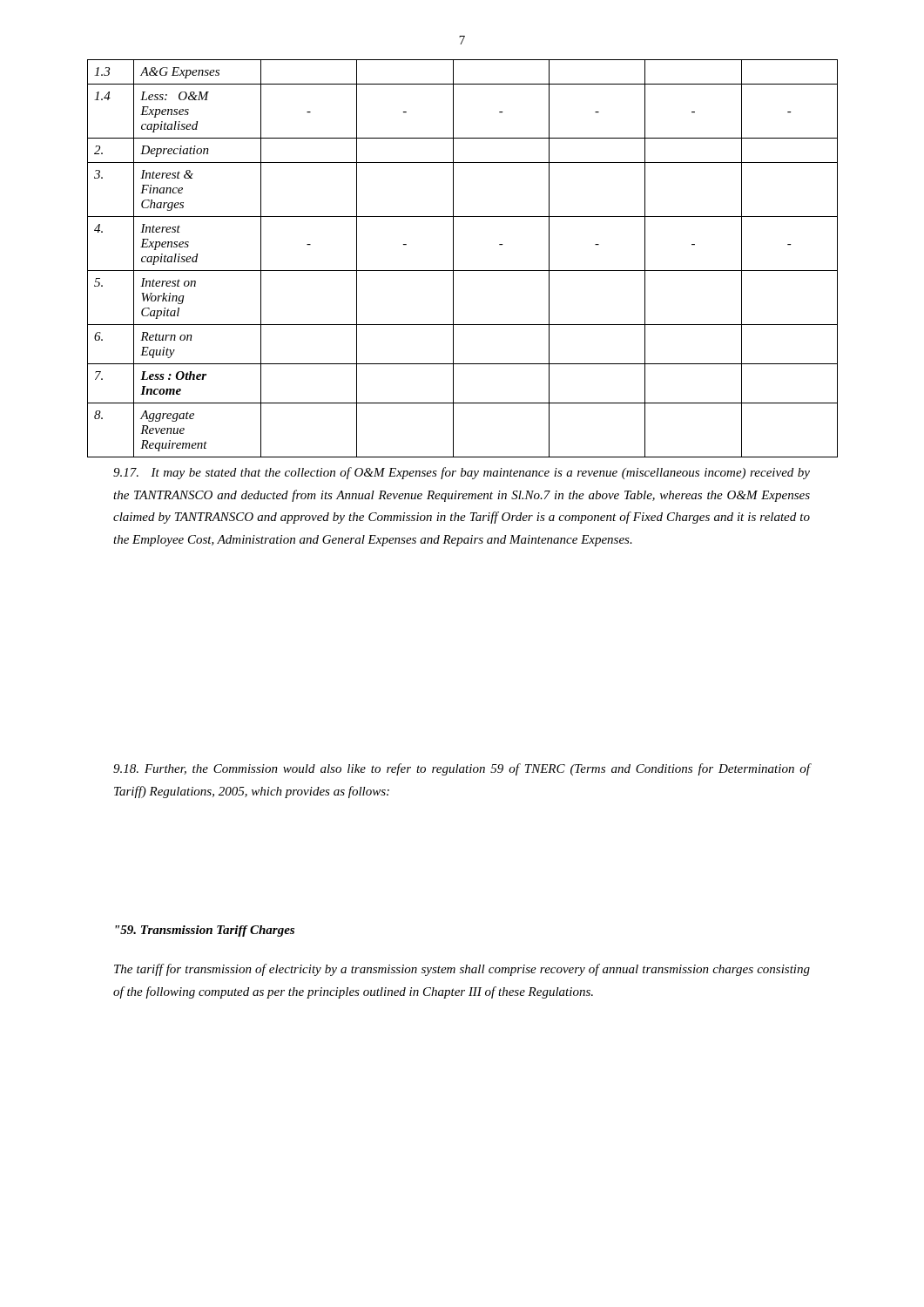
Task: Locate the table
Action: click(462, 258)
